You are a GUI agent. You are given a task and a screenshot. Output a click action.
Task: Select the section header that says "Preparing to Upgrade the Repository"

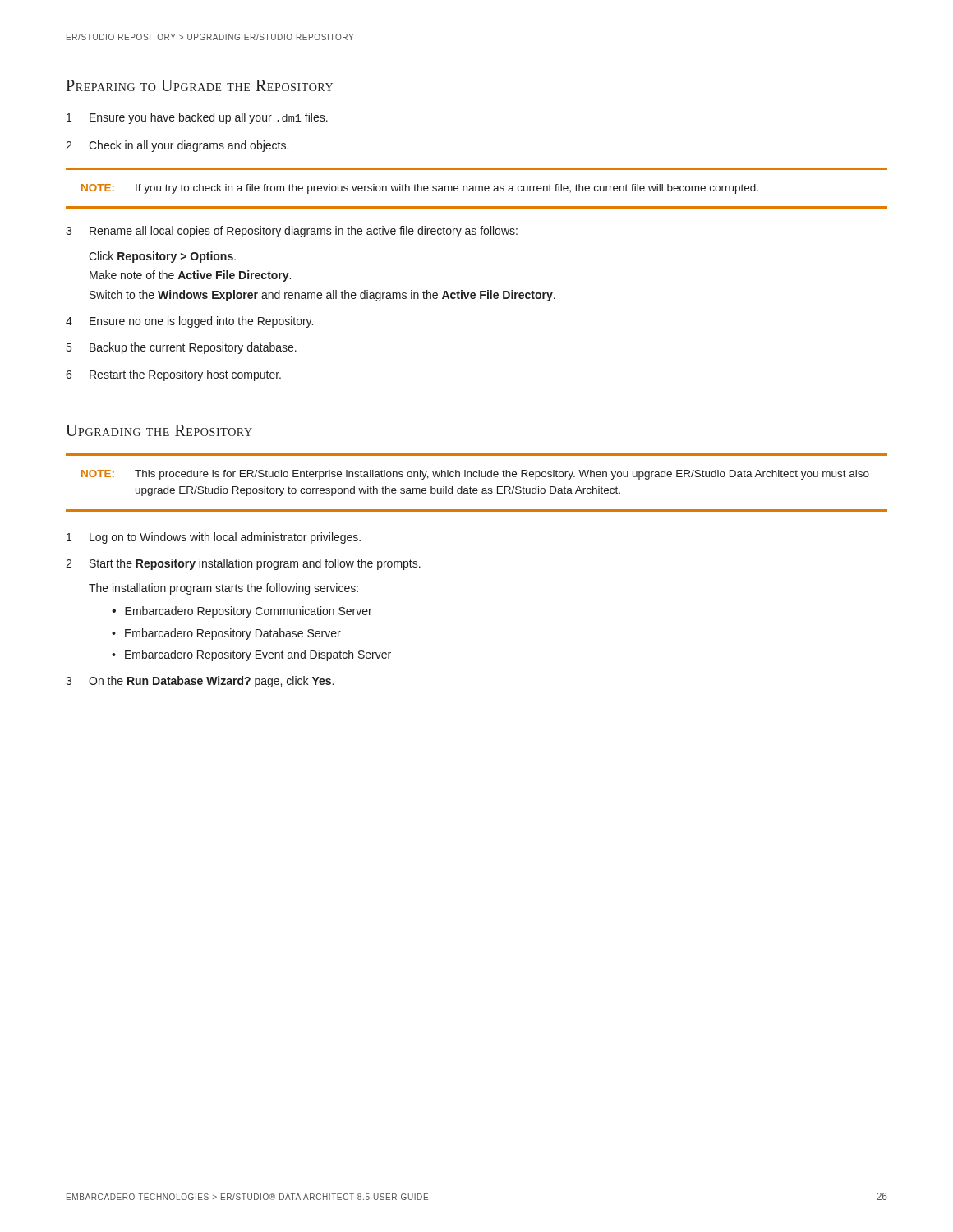(199, 85)
